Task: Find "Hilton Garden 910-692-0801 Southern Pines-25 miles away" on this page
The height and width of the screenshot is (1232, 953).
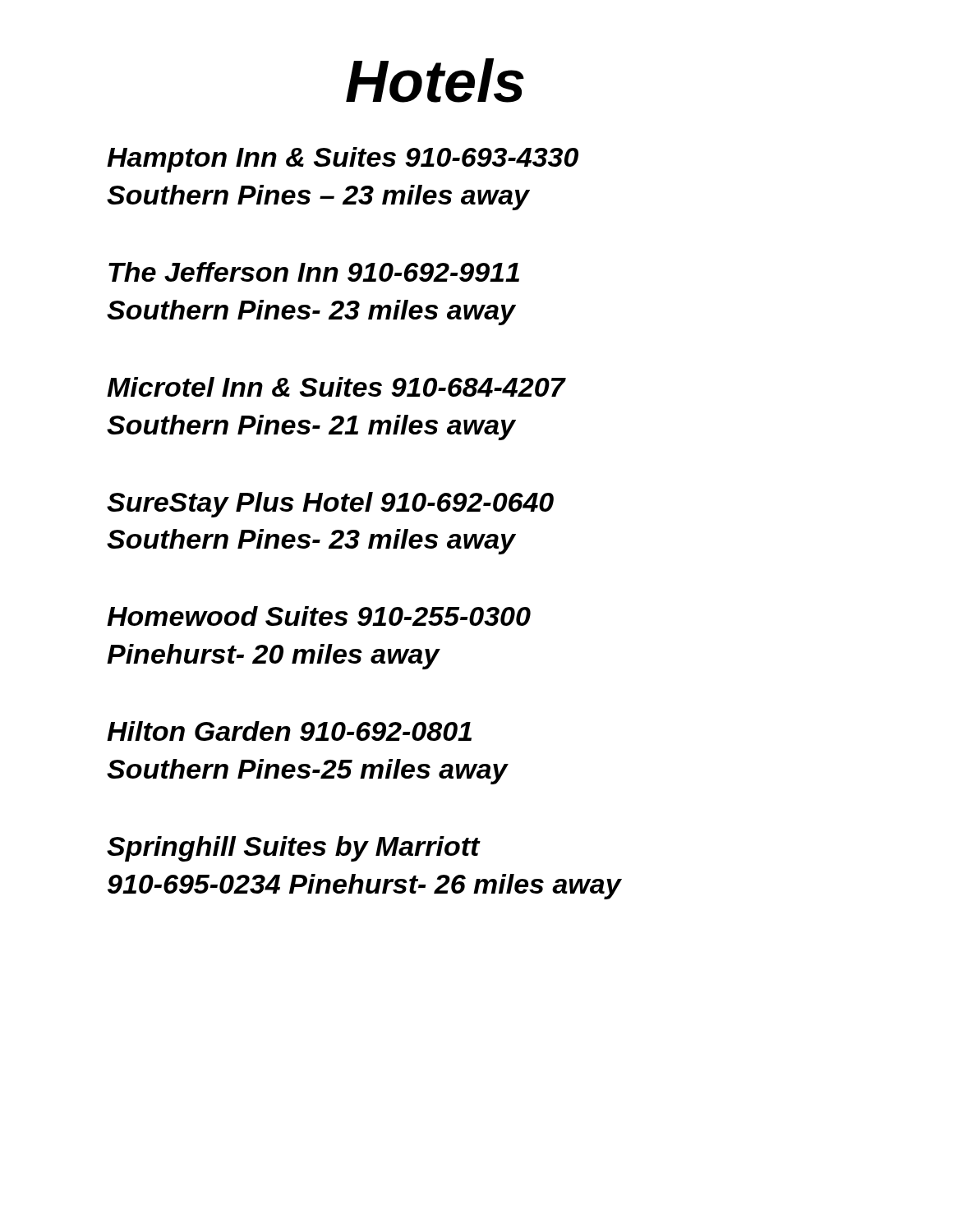Action: point(307,750)
